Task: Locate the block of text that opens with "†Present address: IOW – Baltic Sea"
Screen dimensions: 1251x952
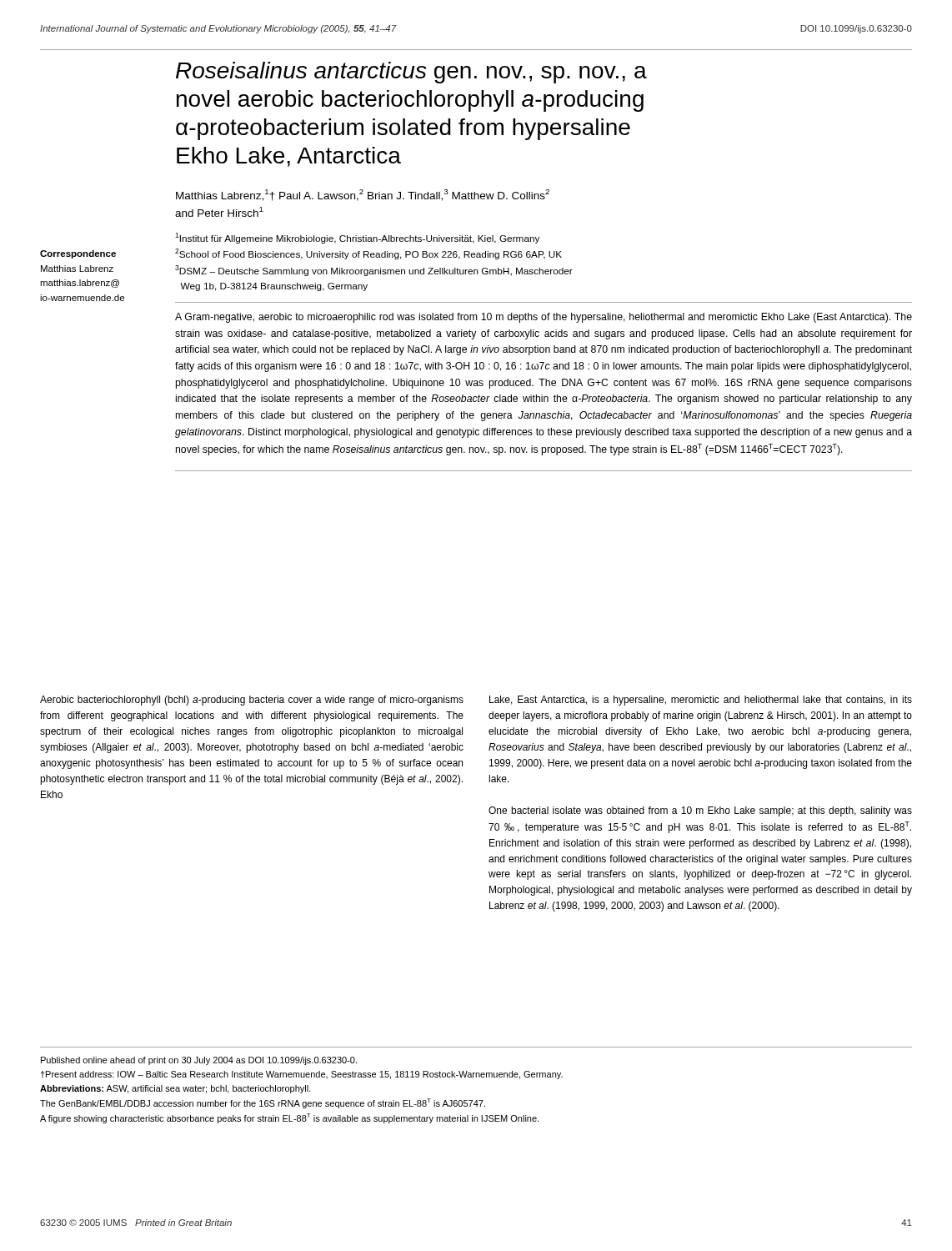Action: pos(302,1074)
